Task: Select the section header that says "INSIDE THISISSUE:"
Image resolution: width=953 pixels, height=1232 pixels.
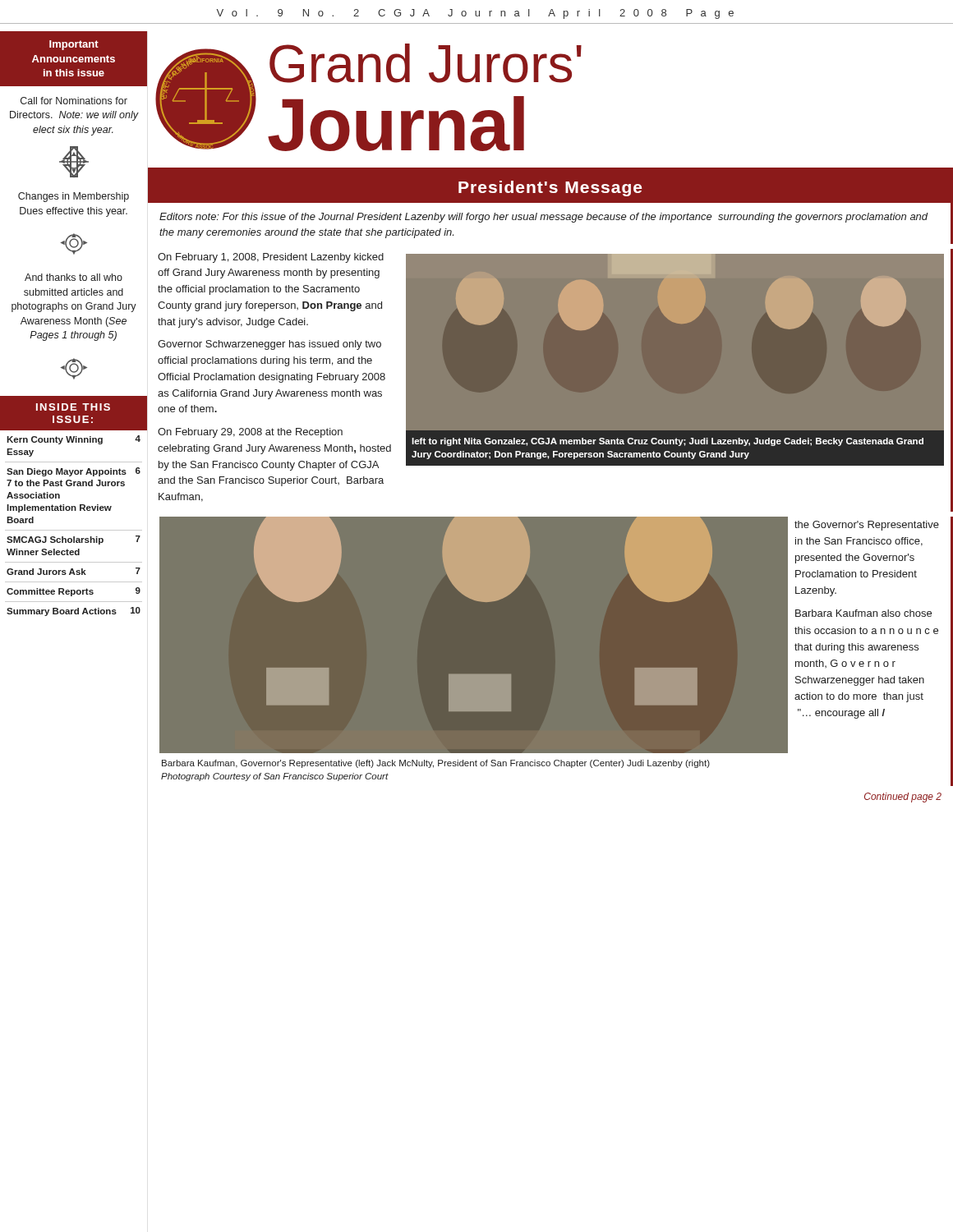Action: (x=74, y=413)
